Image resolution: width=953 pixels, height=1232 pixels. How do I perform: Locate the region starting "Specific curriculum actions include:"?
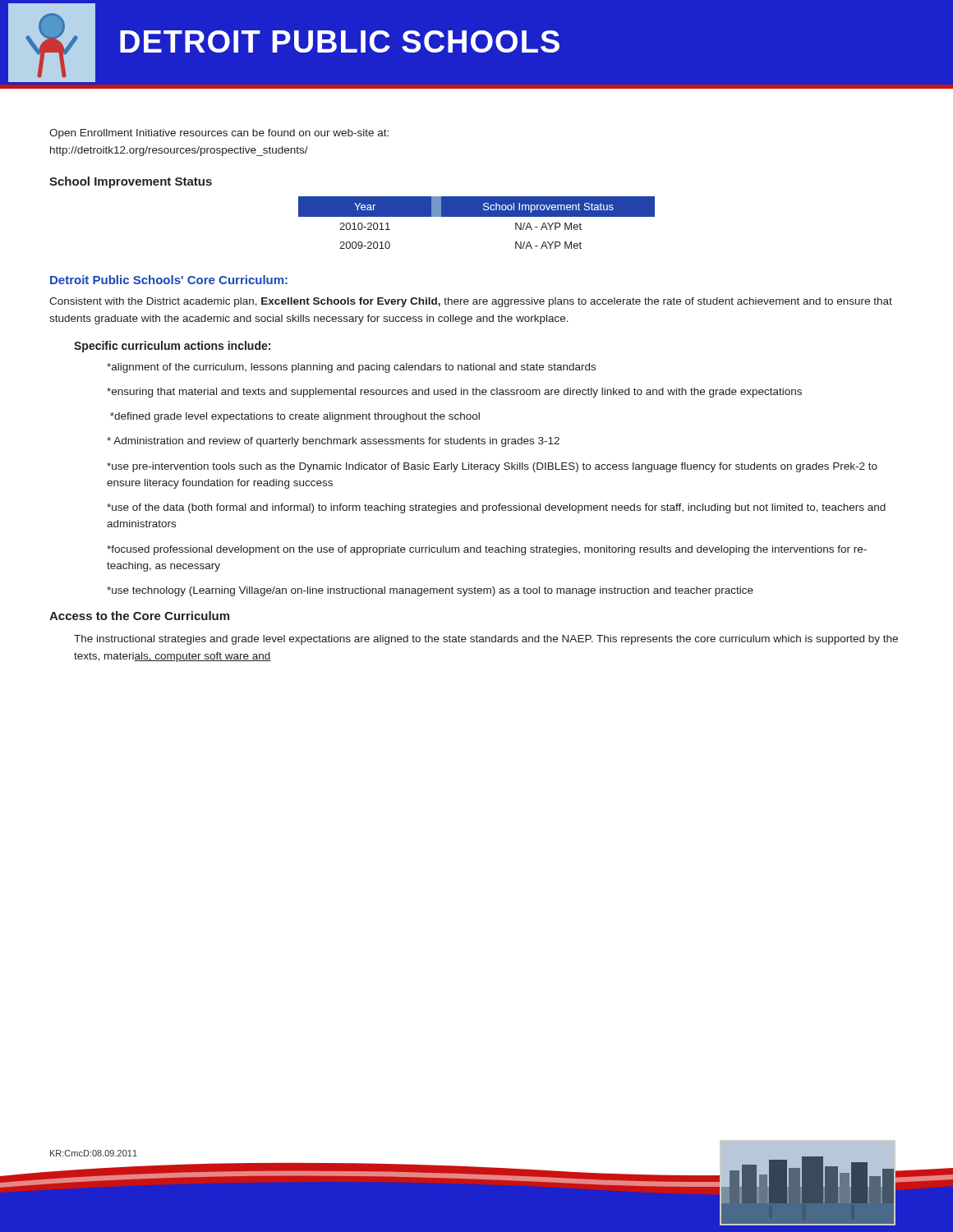click(x=173, y=346)
